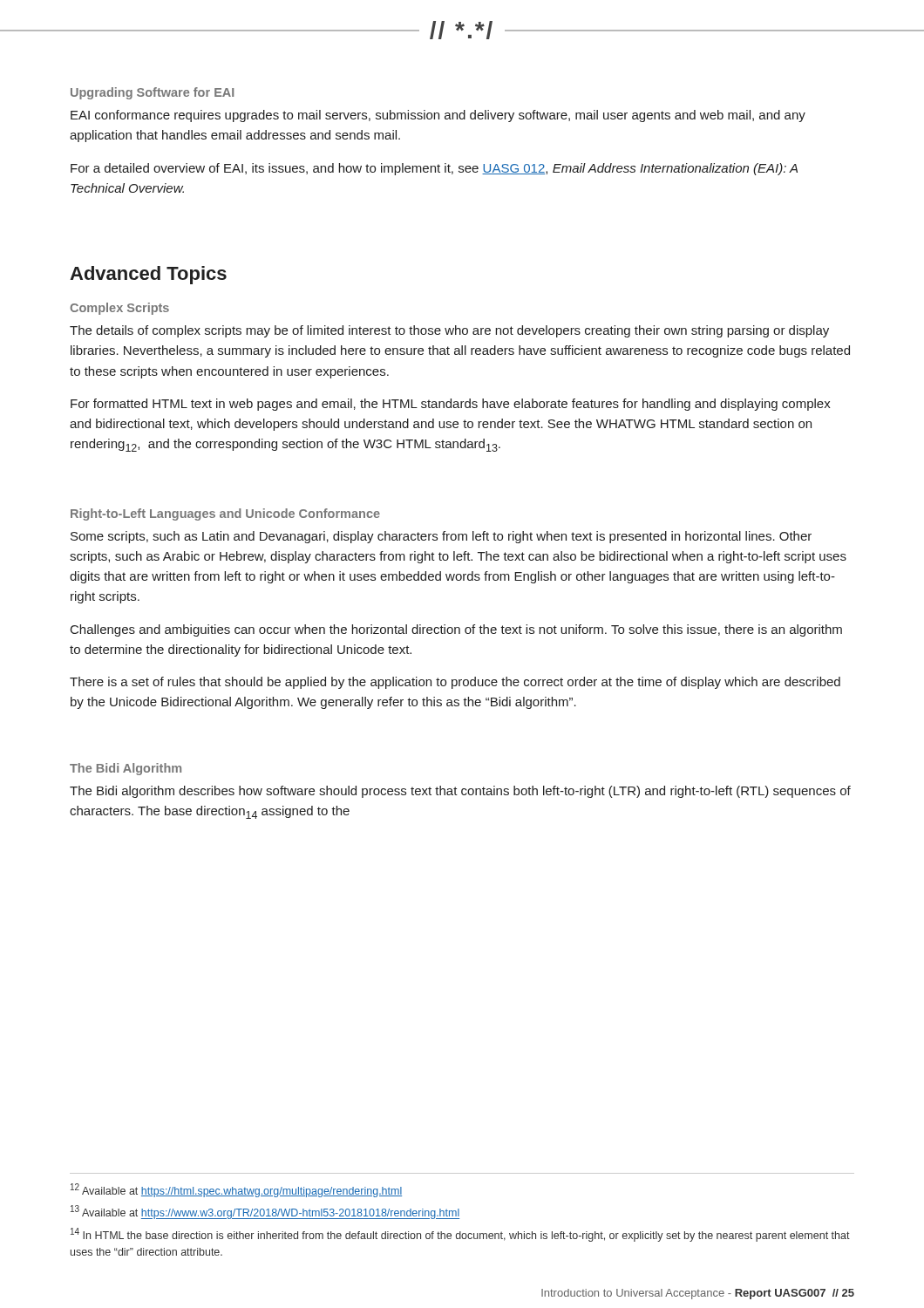Find the text block that says "There is a set of rules"
This screenshot has width=924, height=1308.
[455, 692]
